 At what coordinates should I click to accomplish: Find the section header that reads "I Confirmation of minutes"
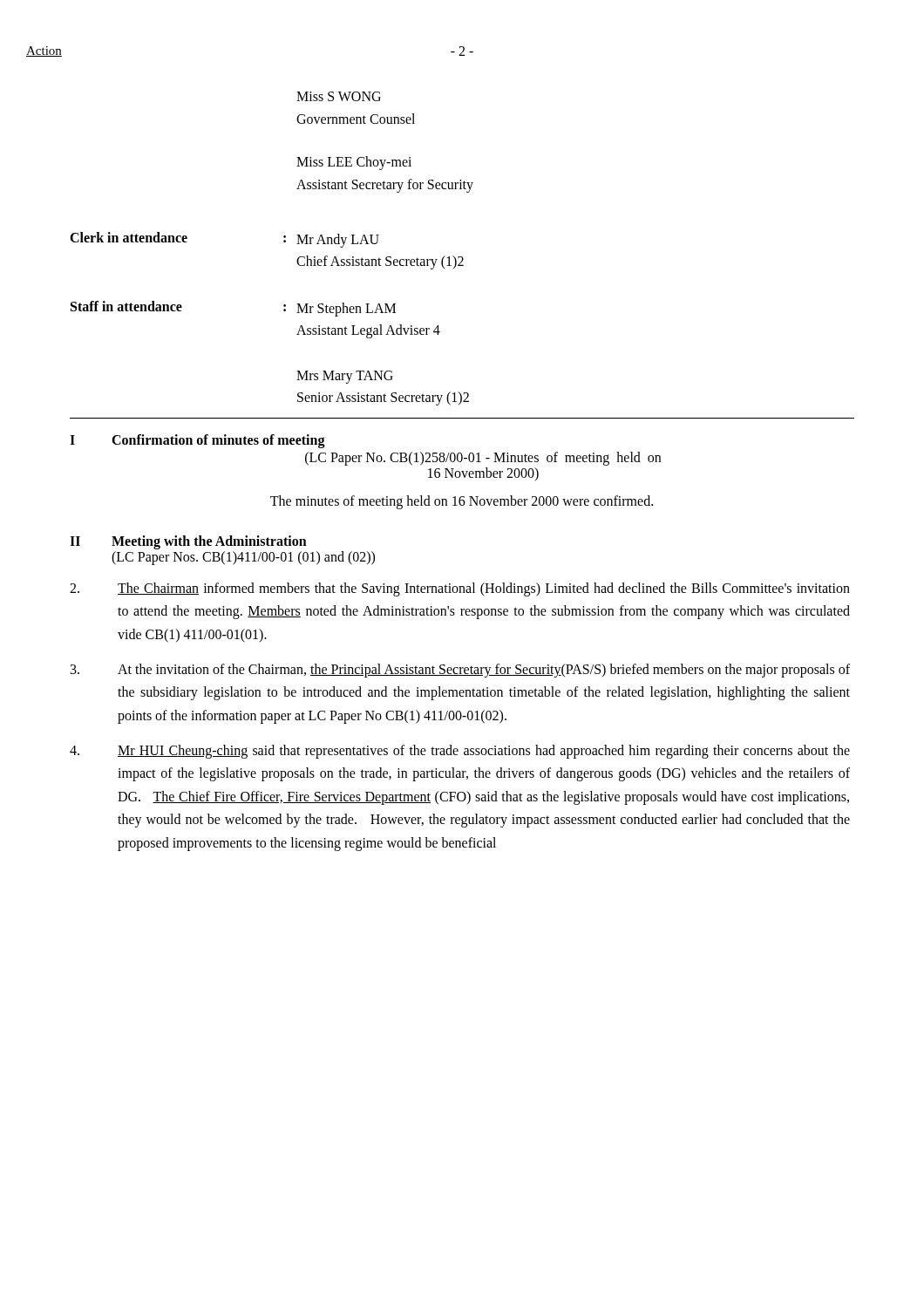click(x=462, y=457)
